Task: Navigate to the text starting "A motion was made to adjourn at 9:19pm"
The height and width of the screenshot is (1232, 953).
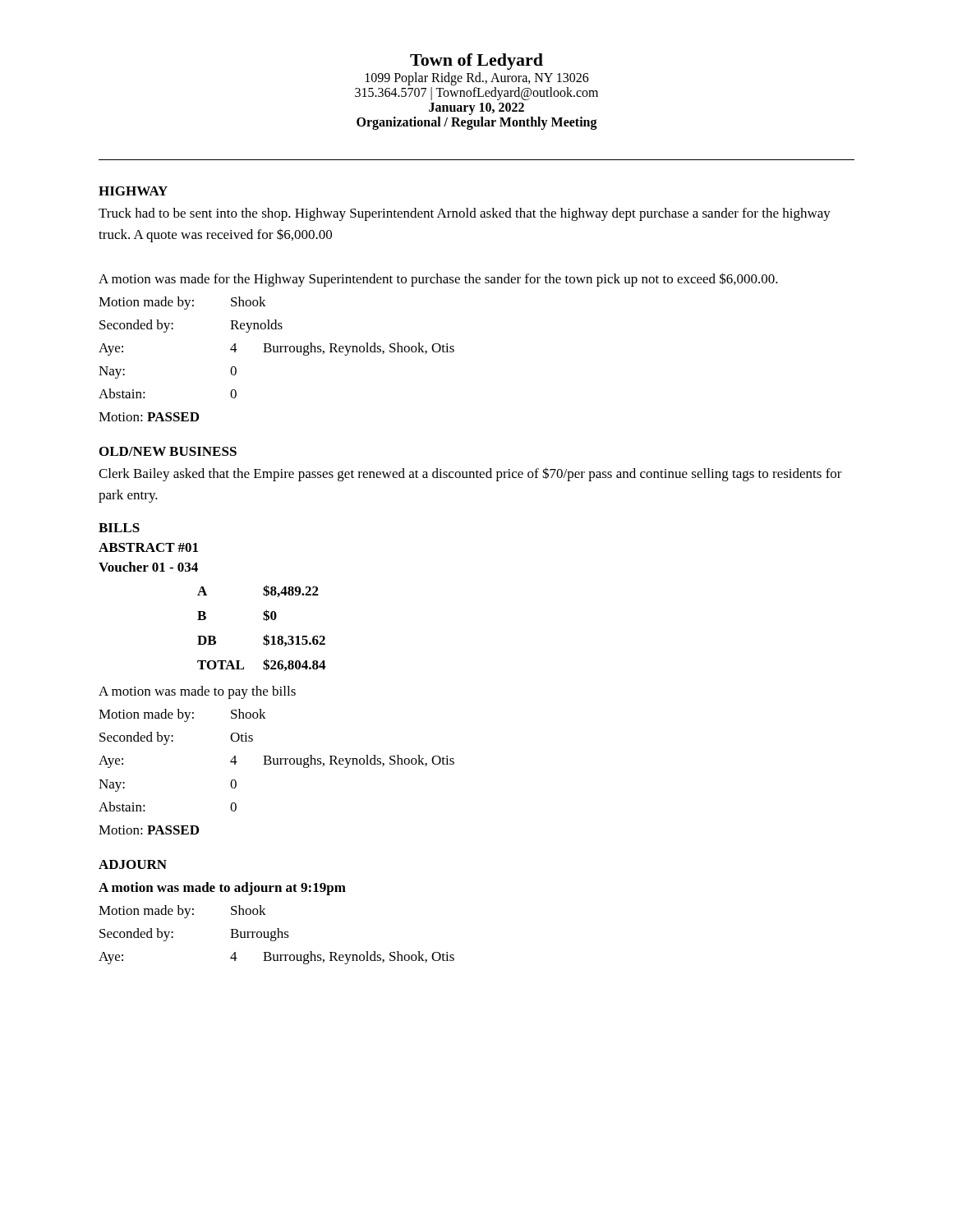Action: [222, 889]
